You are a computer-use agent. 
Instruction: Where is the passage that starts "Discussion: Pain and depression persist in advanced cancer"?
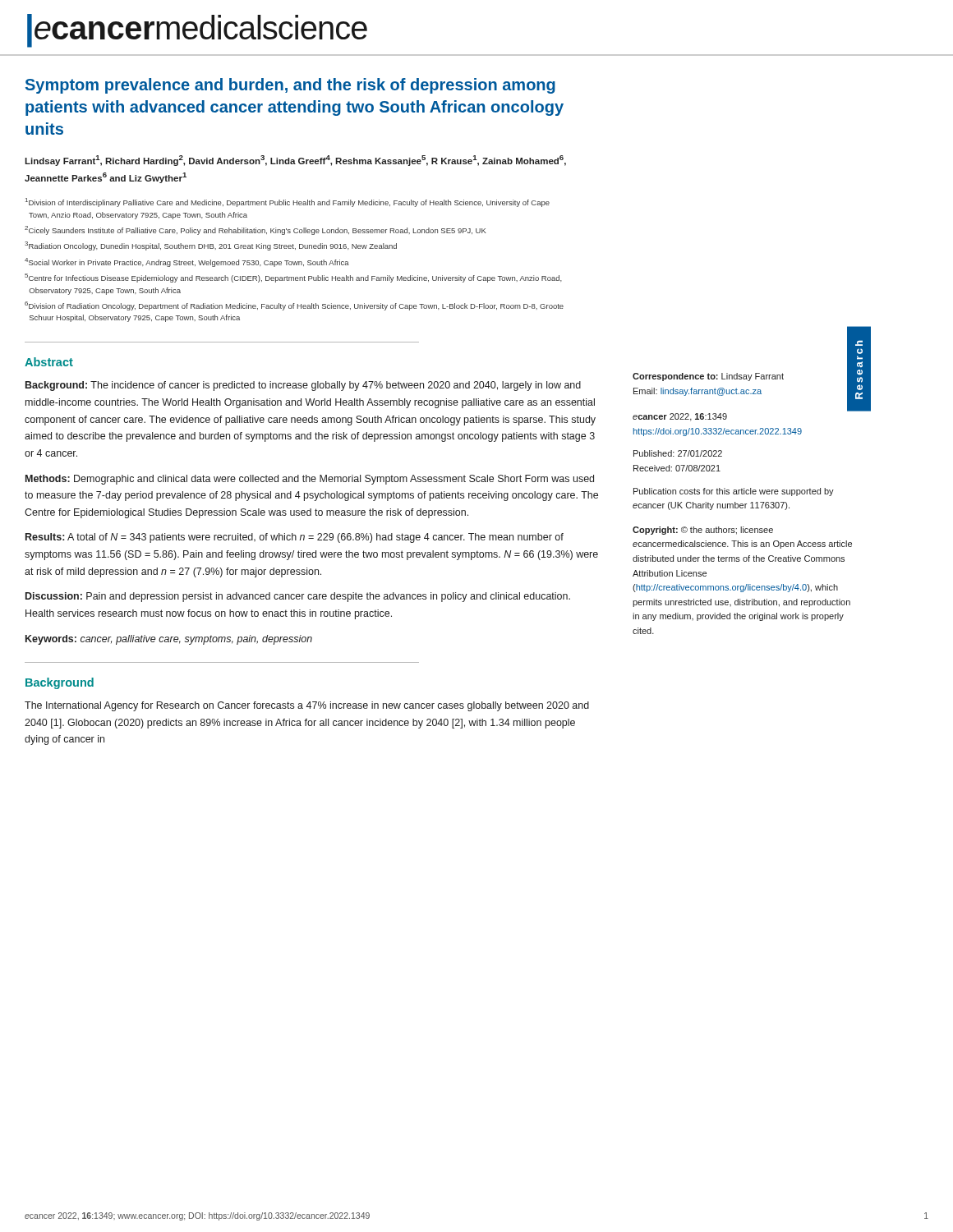pyautogui.click(x=298, y=605)
